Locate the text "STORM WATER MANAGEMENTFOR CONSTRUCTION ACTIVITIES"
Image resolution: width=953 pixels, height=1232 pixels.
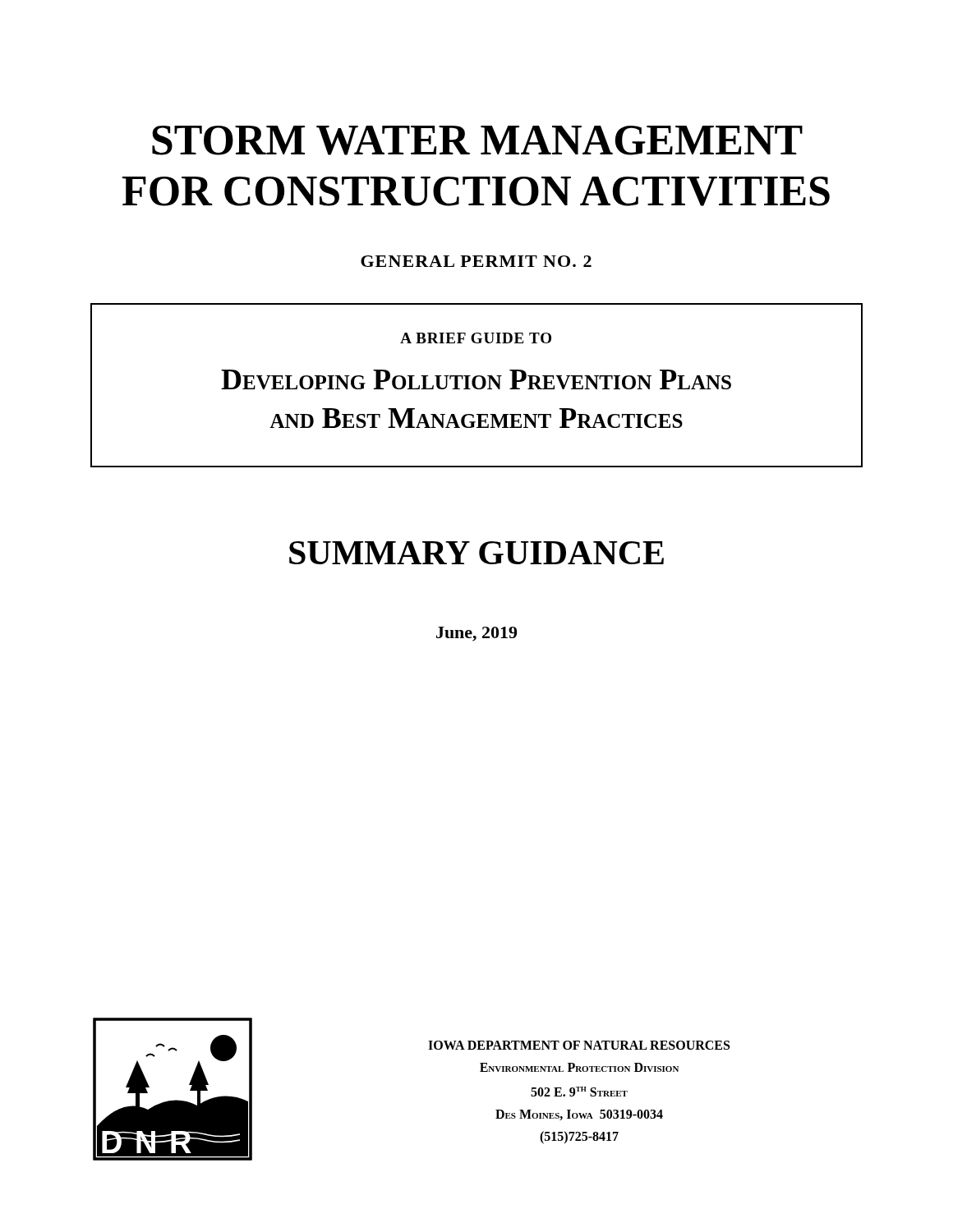pos(476,166)
